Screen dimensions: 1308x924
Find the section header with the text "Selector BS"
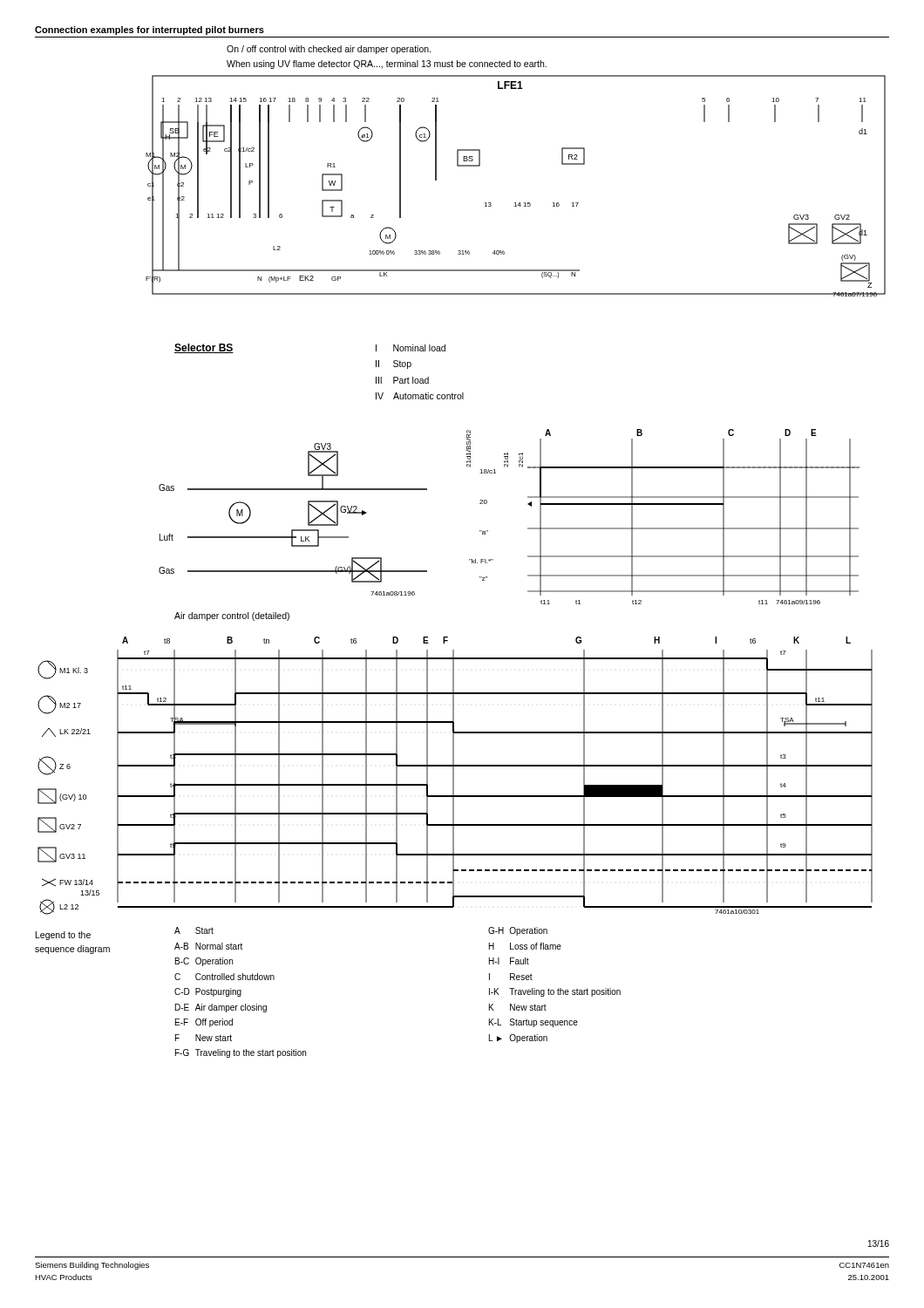204,348
